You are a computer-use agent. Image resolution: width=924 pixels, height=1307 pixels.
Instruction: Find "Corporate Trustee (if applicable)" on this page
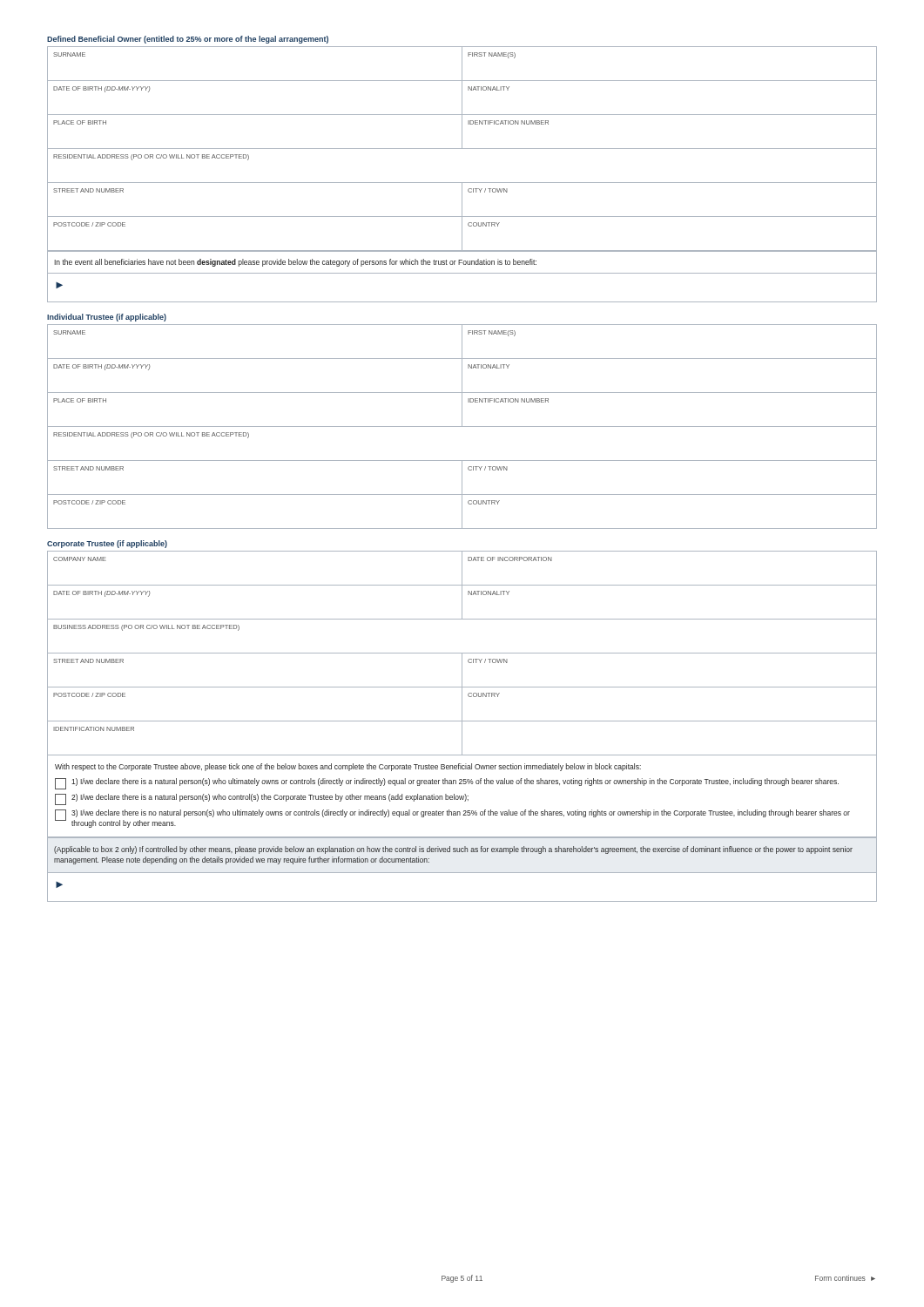pos(107,544)
